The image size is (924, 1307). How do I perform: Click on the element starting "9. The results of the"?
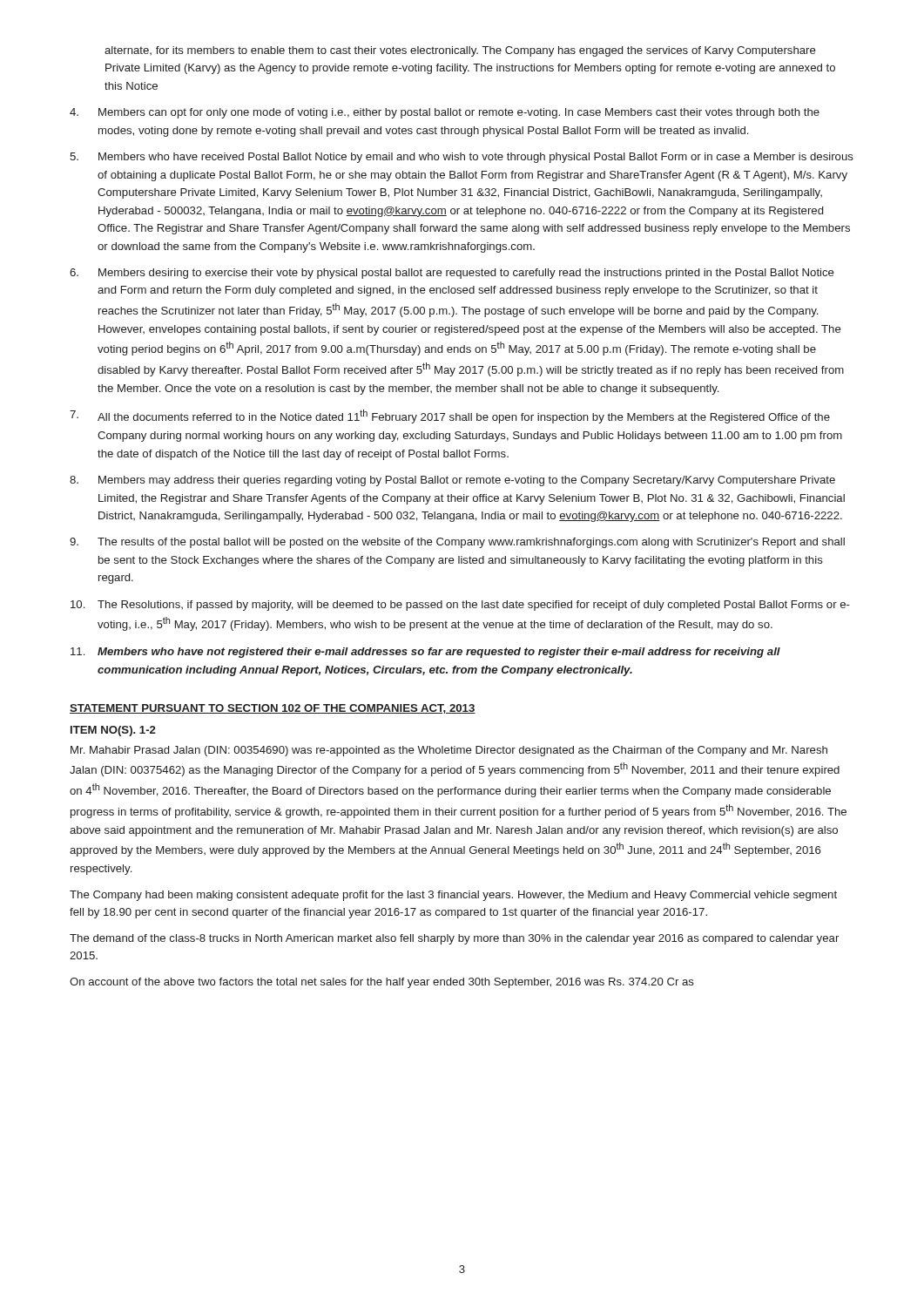[x=462, y=560]
